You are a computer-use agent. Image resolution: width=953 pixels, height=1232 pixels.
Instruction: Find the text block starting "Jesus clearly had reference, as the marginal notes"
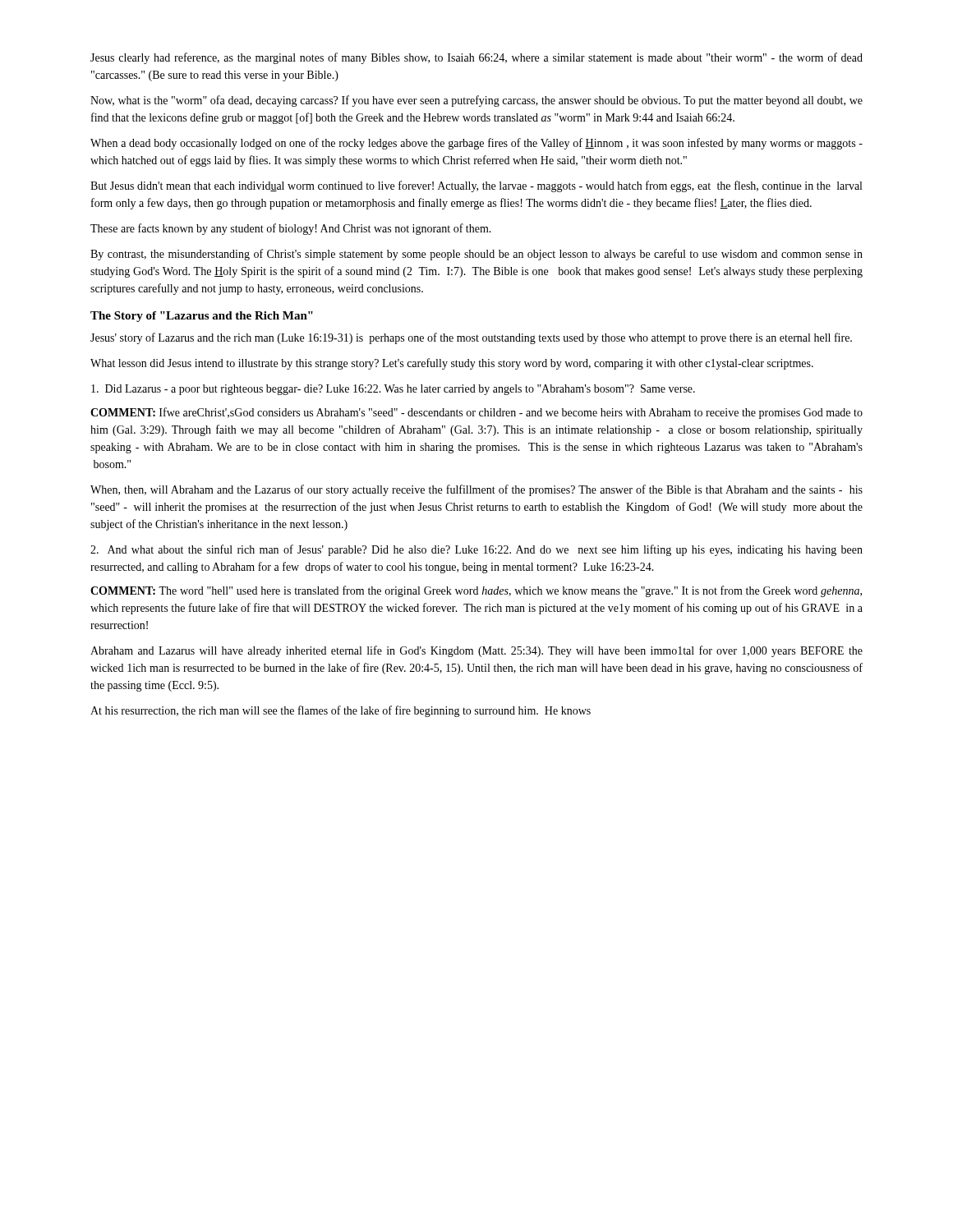click(x=476, y=67)
